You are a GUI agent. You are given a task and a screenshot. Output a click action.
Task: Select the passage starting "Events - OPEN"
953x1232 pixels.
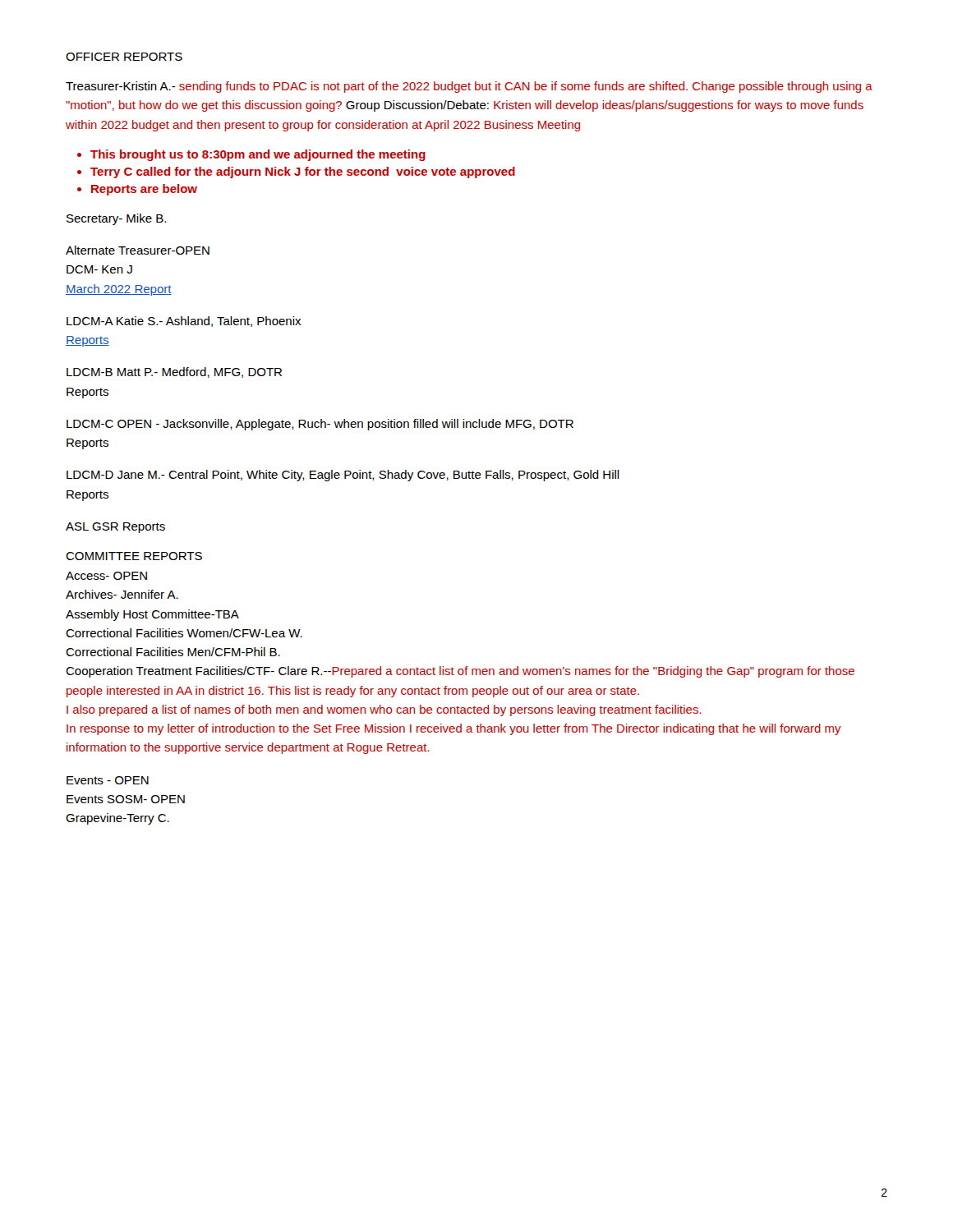coord(126,799)
